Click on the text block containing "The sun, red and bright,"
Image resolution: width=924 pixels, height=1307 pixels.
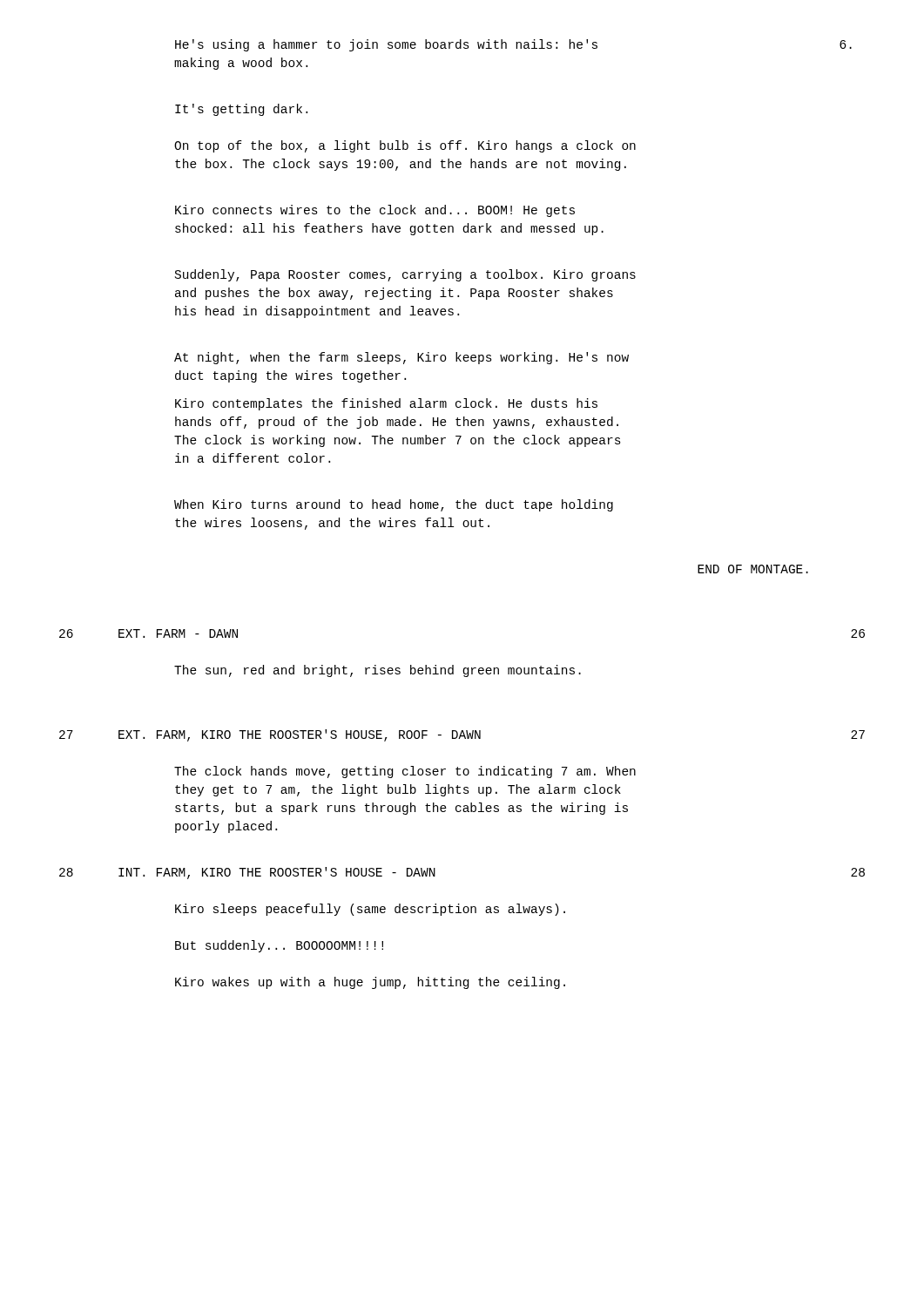[379, 671]
